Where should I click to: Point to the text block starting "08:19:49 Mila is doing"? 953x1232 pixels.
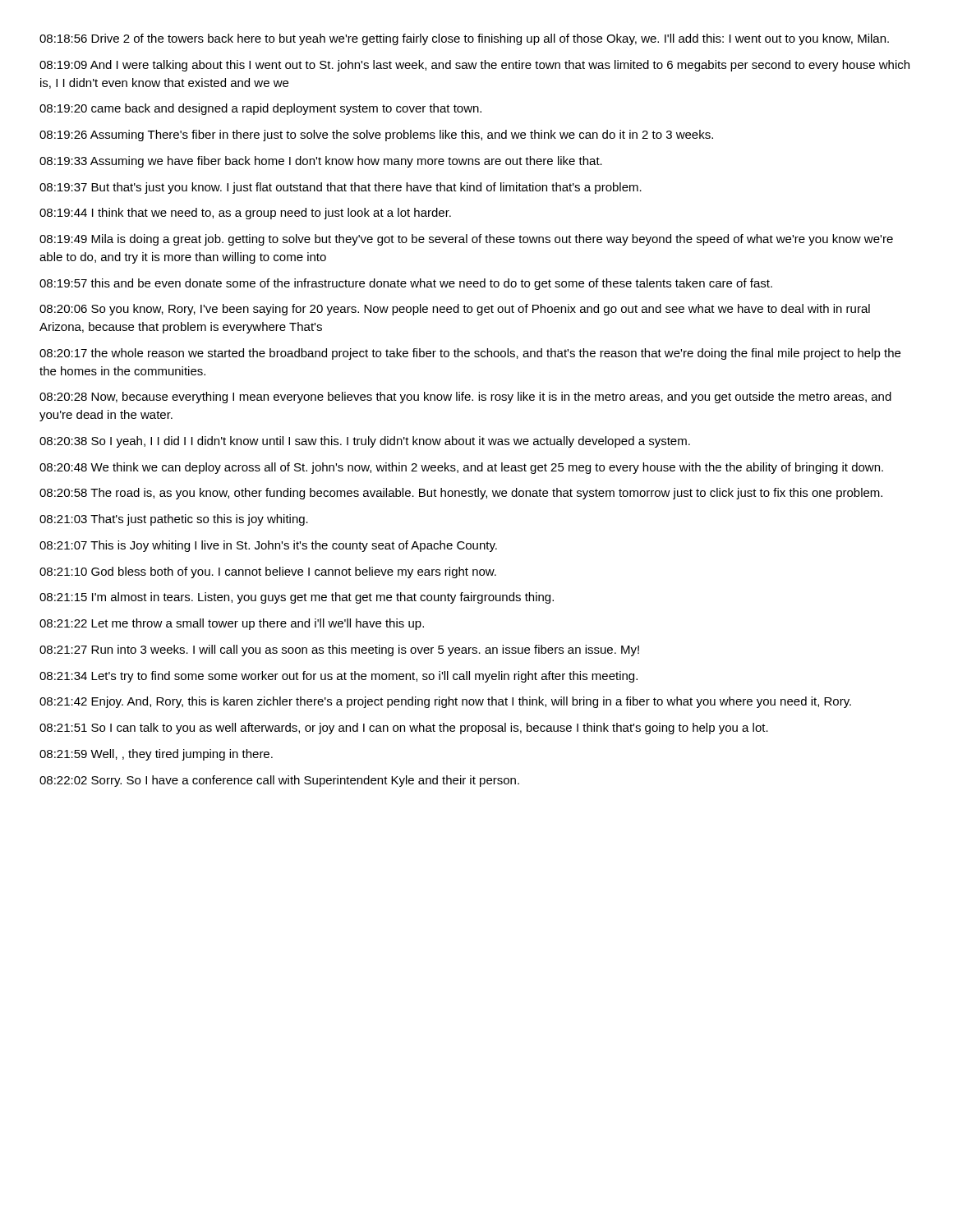[x=466, y=248]
